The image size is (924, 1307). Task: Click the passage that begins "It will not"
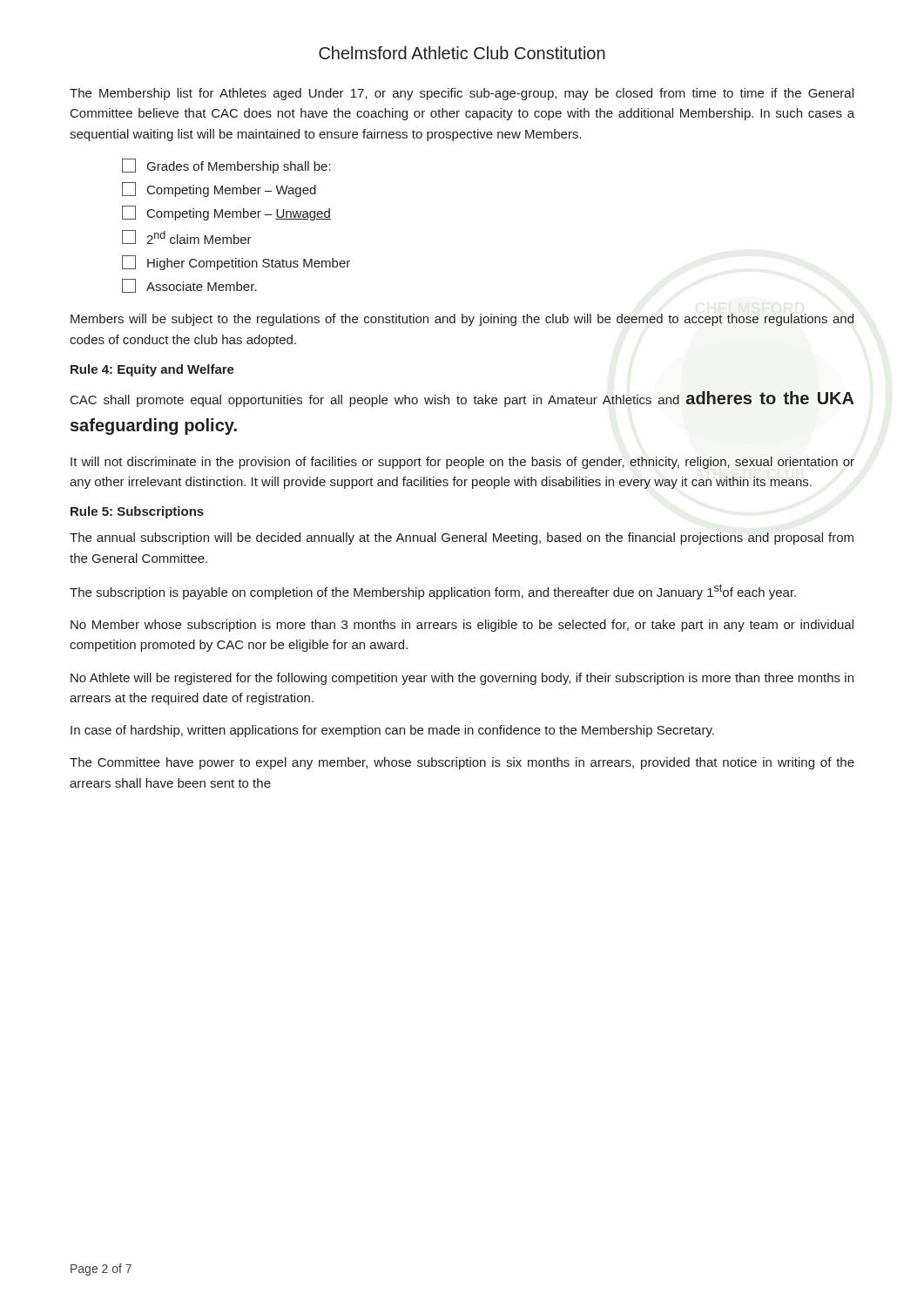pyautogui.click(x=462, y=471)
